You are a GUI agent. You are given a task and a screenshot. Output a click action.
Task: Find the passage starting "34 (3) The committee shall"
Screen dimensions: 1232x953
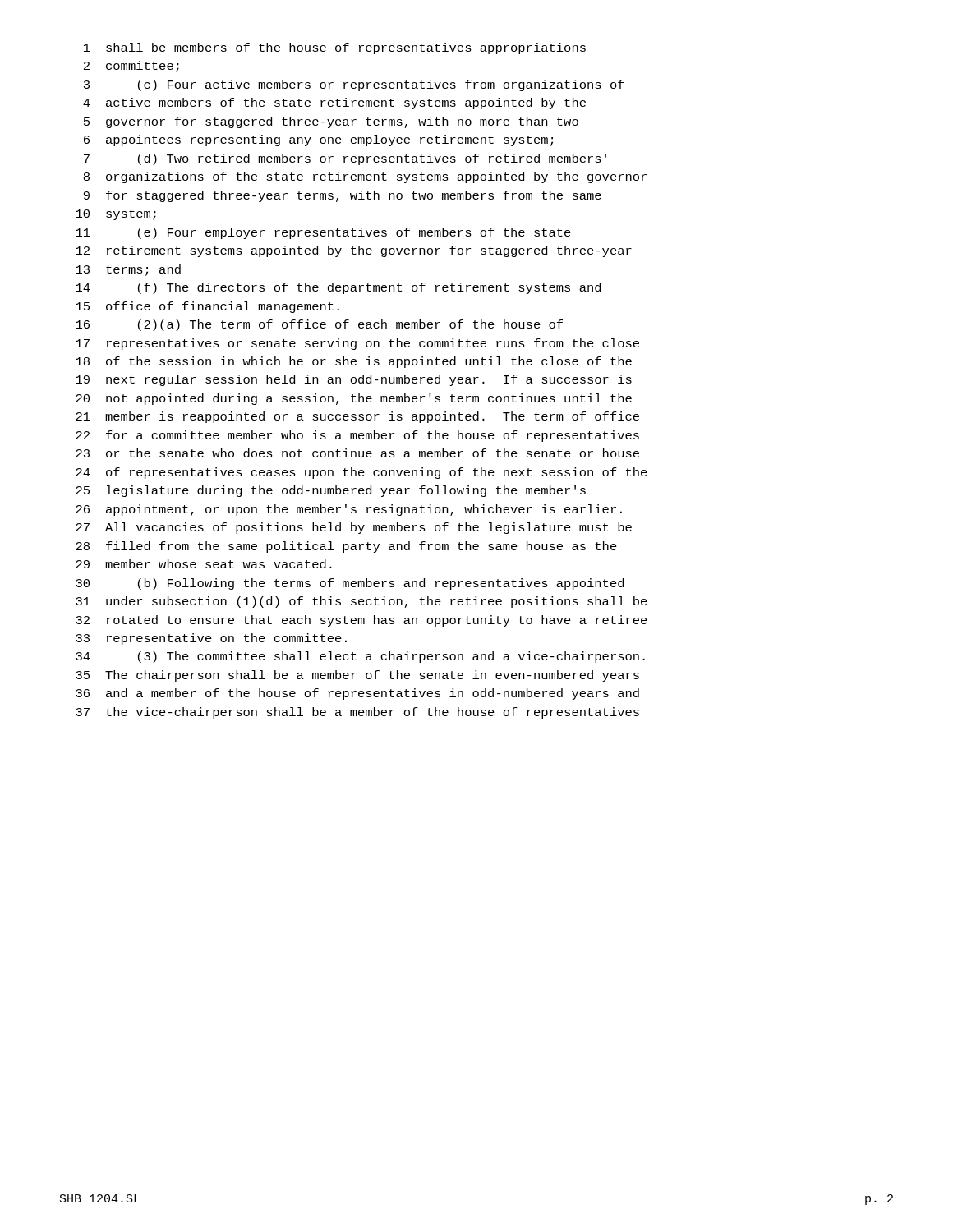pos(476,685)
